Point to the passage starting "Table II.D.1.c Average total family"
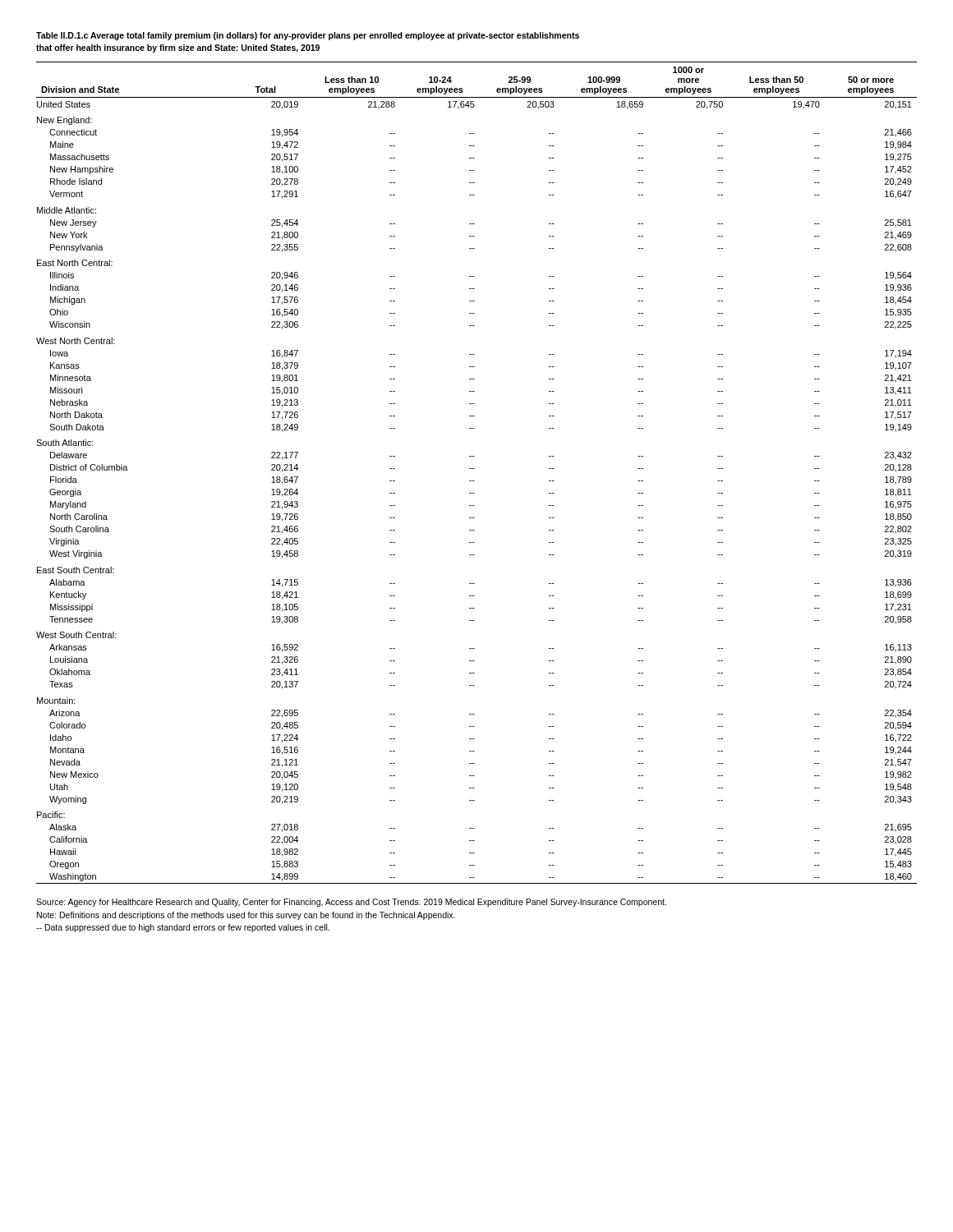This screenshot has height=1232, width=953. pyautogui.click(x=308, y=41)
